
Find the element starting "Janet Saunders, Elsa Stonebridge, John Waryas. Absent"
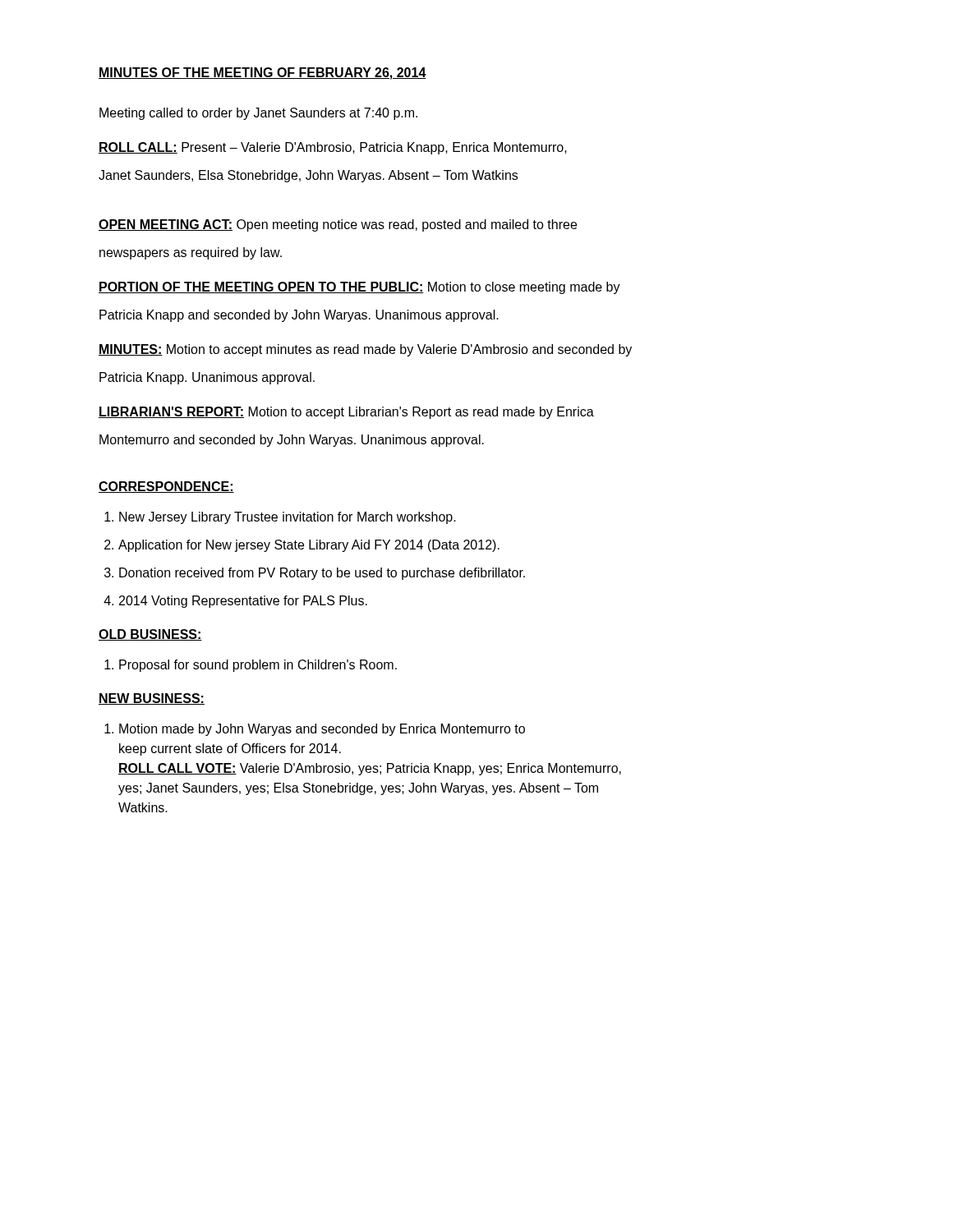308,175
